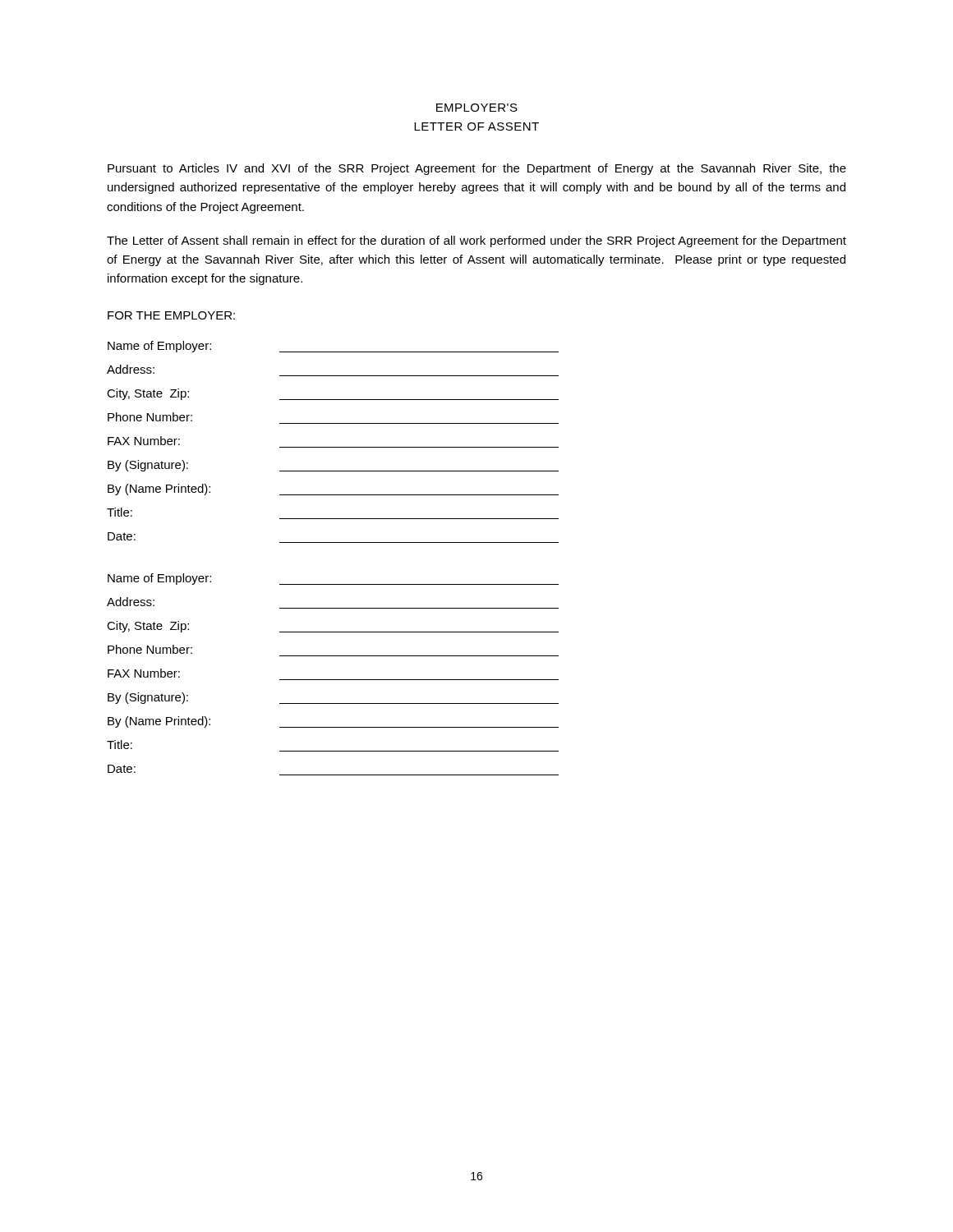Locate the text containing "FOR THE EMPLOYER:"
953x1232 pixels.
[171, 315]
